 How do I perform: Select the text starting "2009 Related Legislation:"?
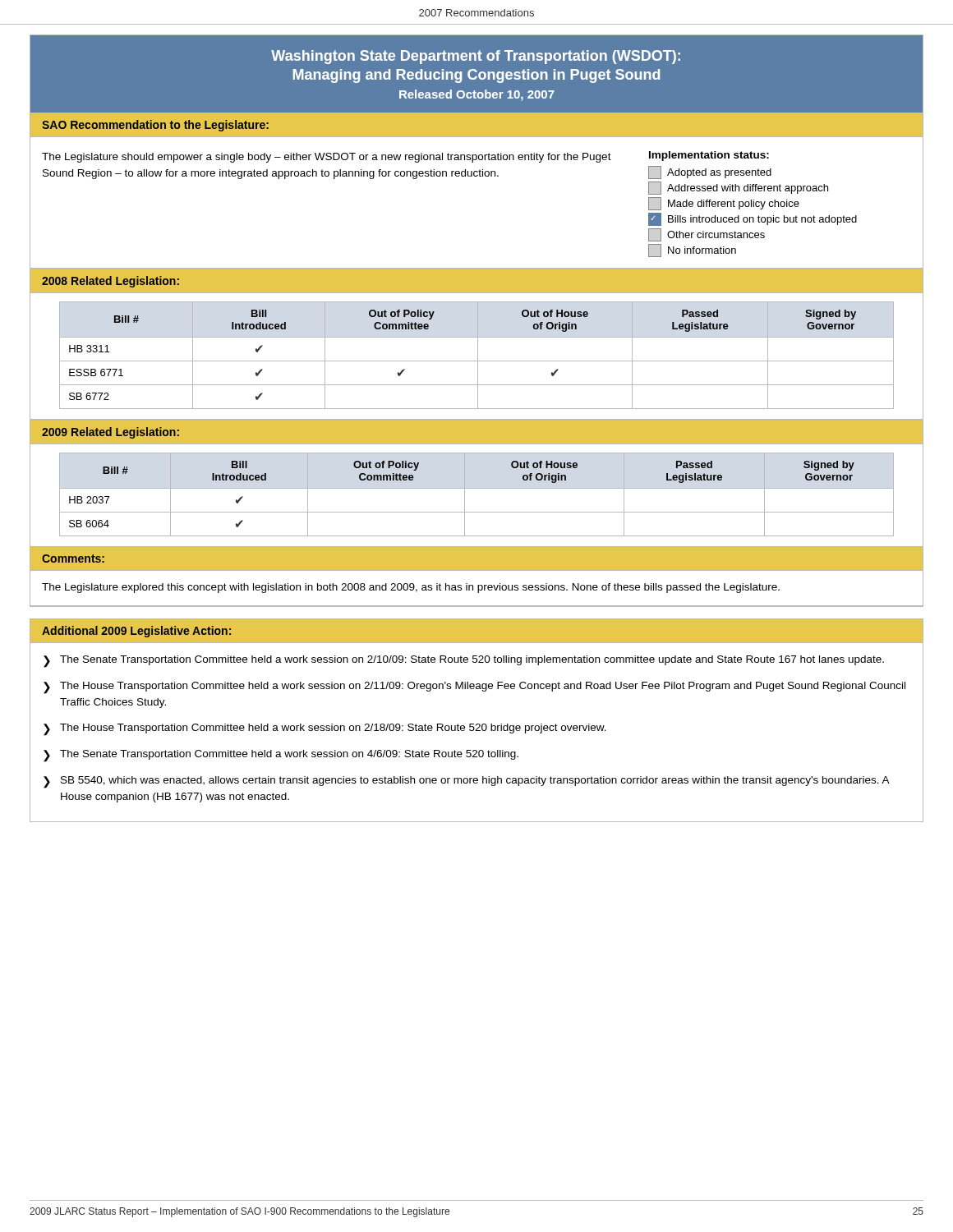(111, 432)
